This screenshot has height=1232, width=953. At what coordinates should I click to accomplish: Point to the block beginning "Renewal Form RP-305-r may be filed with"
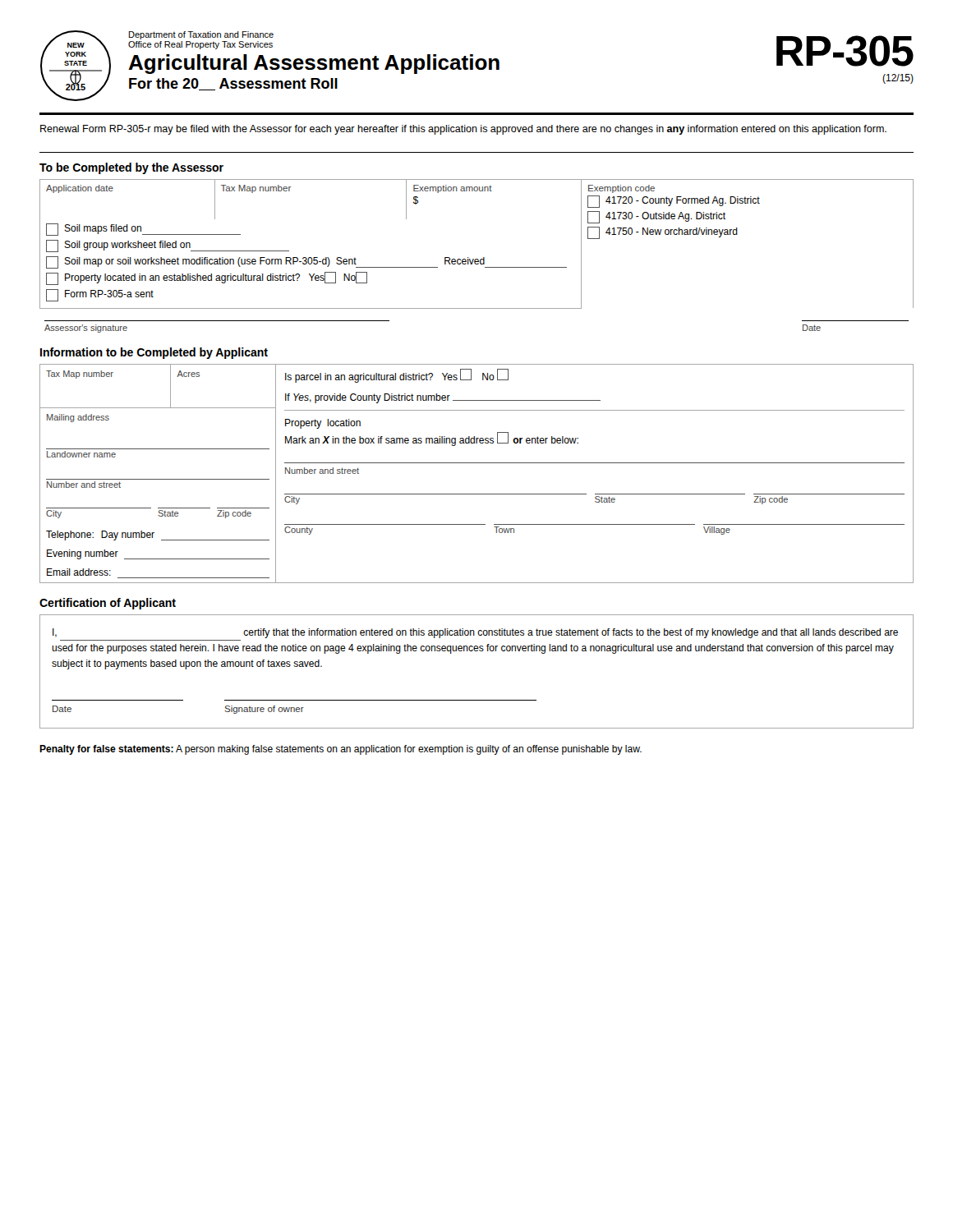[x=463, y=129]
